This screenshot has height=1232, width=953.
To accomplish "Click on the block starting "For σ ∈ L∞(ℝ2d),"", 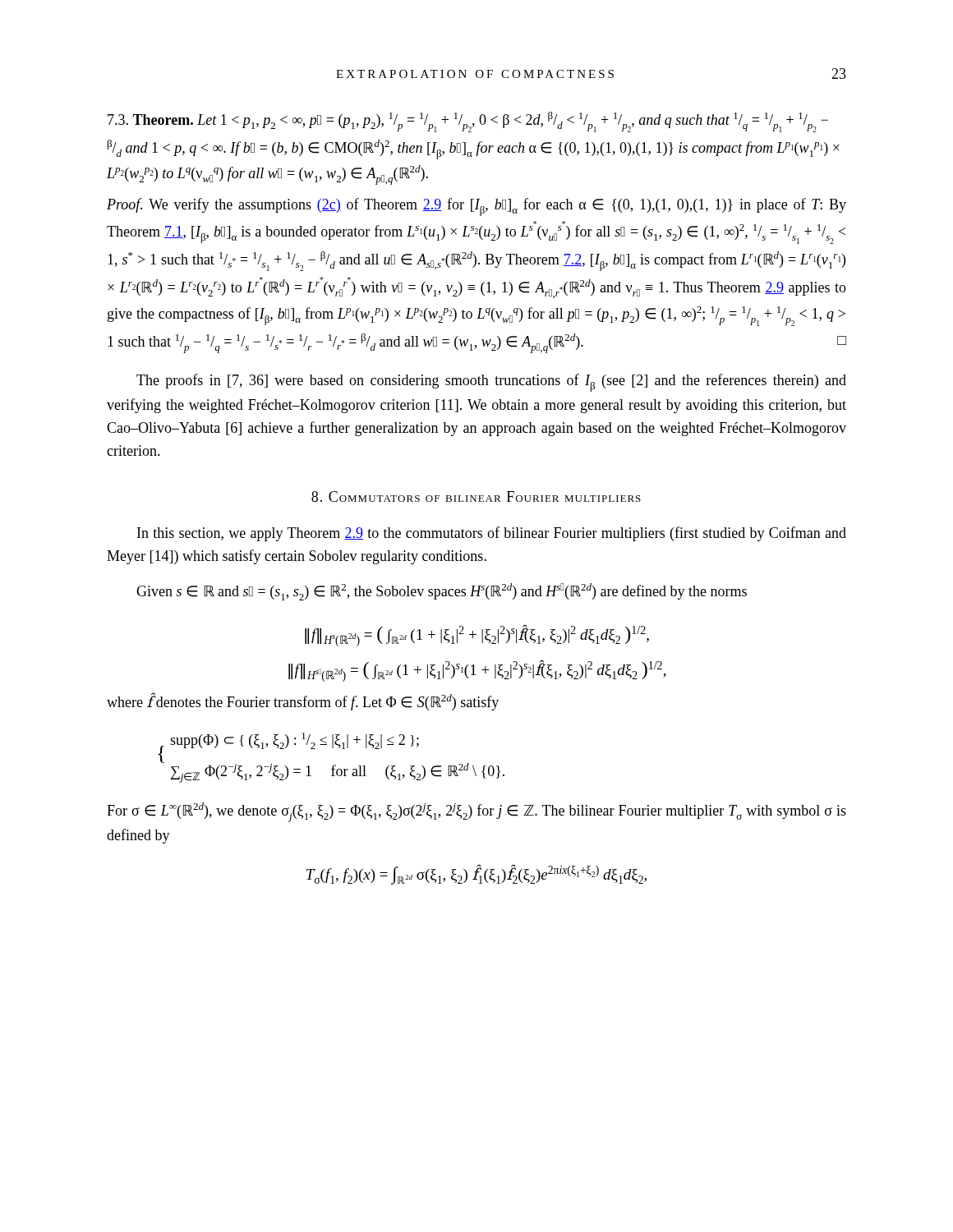I will 476,822.
